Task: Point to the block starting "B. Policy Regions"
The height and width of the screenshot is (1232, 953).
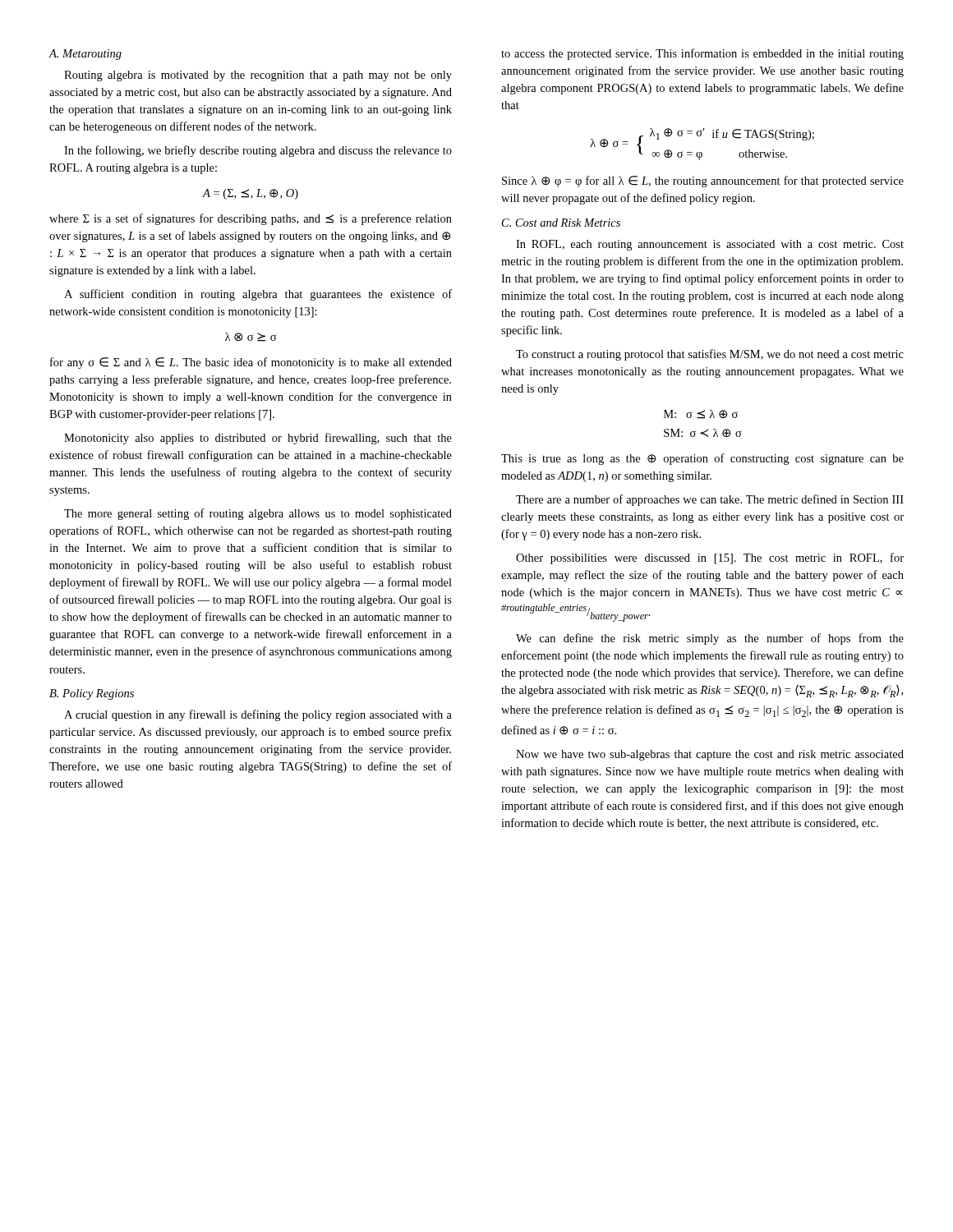Action: [92, 693]
